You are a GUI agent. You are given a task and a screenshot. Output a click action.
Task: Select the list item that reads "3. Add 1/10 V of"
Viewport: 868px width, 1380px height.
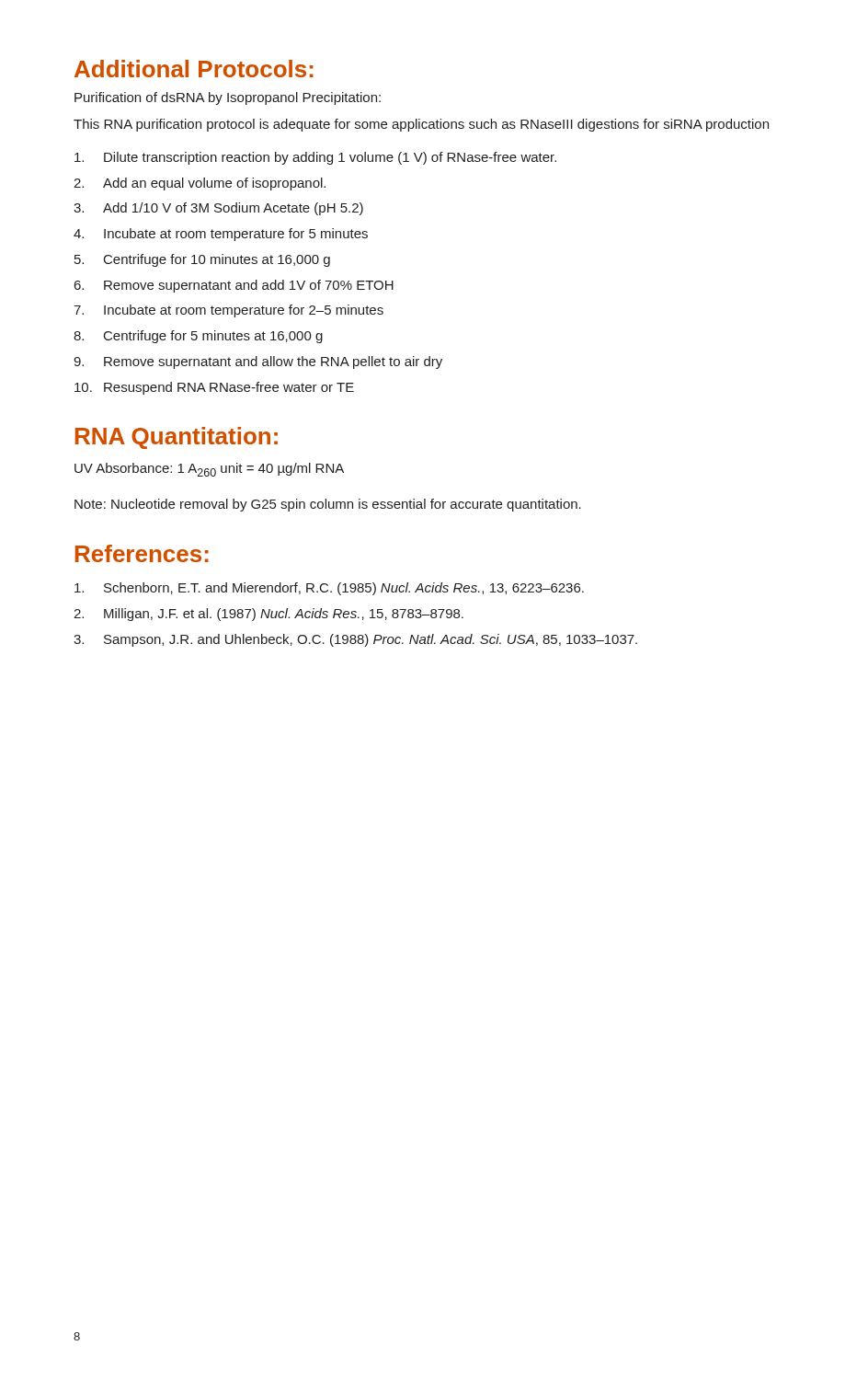218,209
